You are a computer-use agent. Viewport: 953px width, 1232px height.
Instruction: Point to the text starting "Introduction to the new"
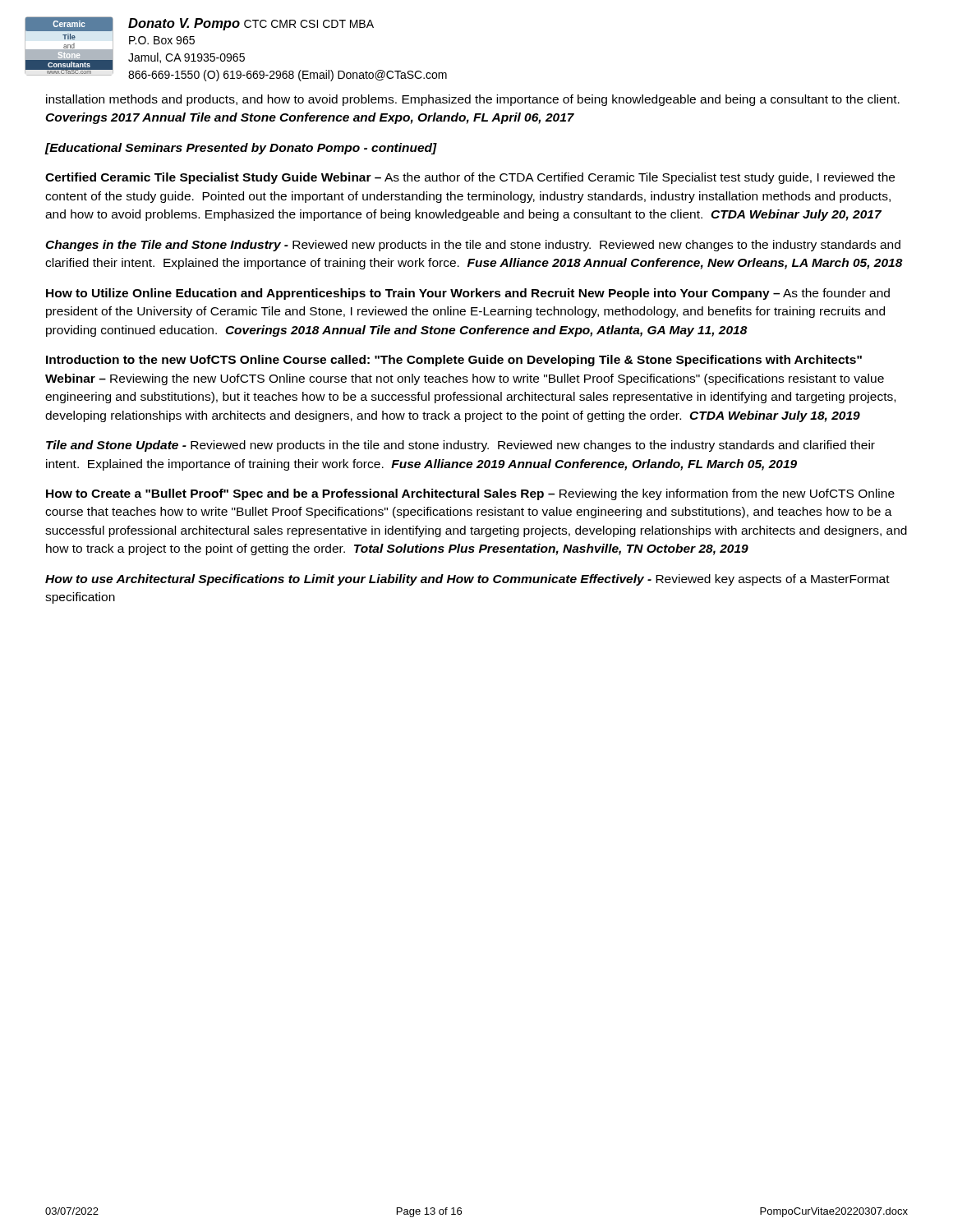(x=471, y=387)
